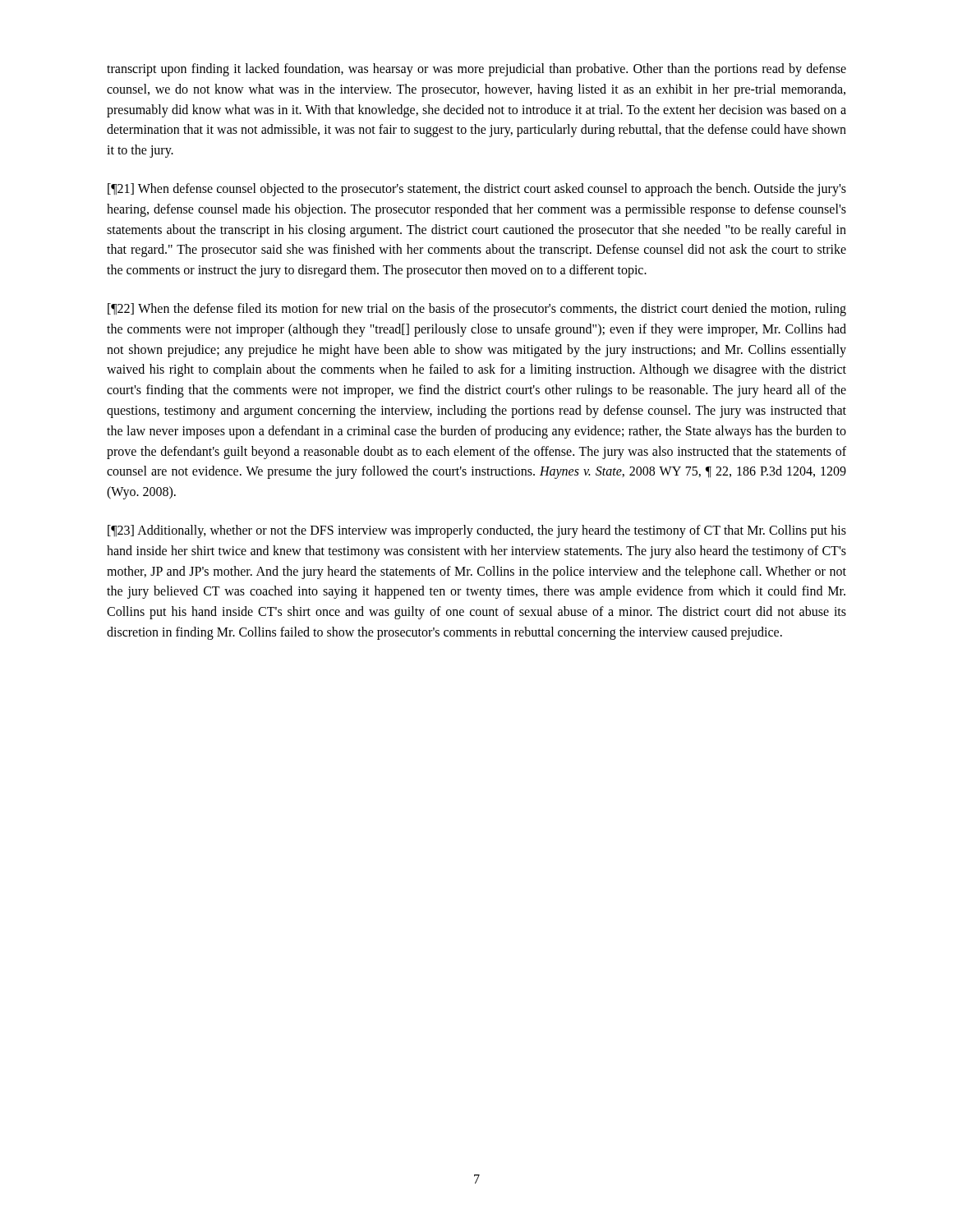
Task: Find the text block containing "[¶21] When defense"
Action: click(x=476, y=229)
